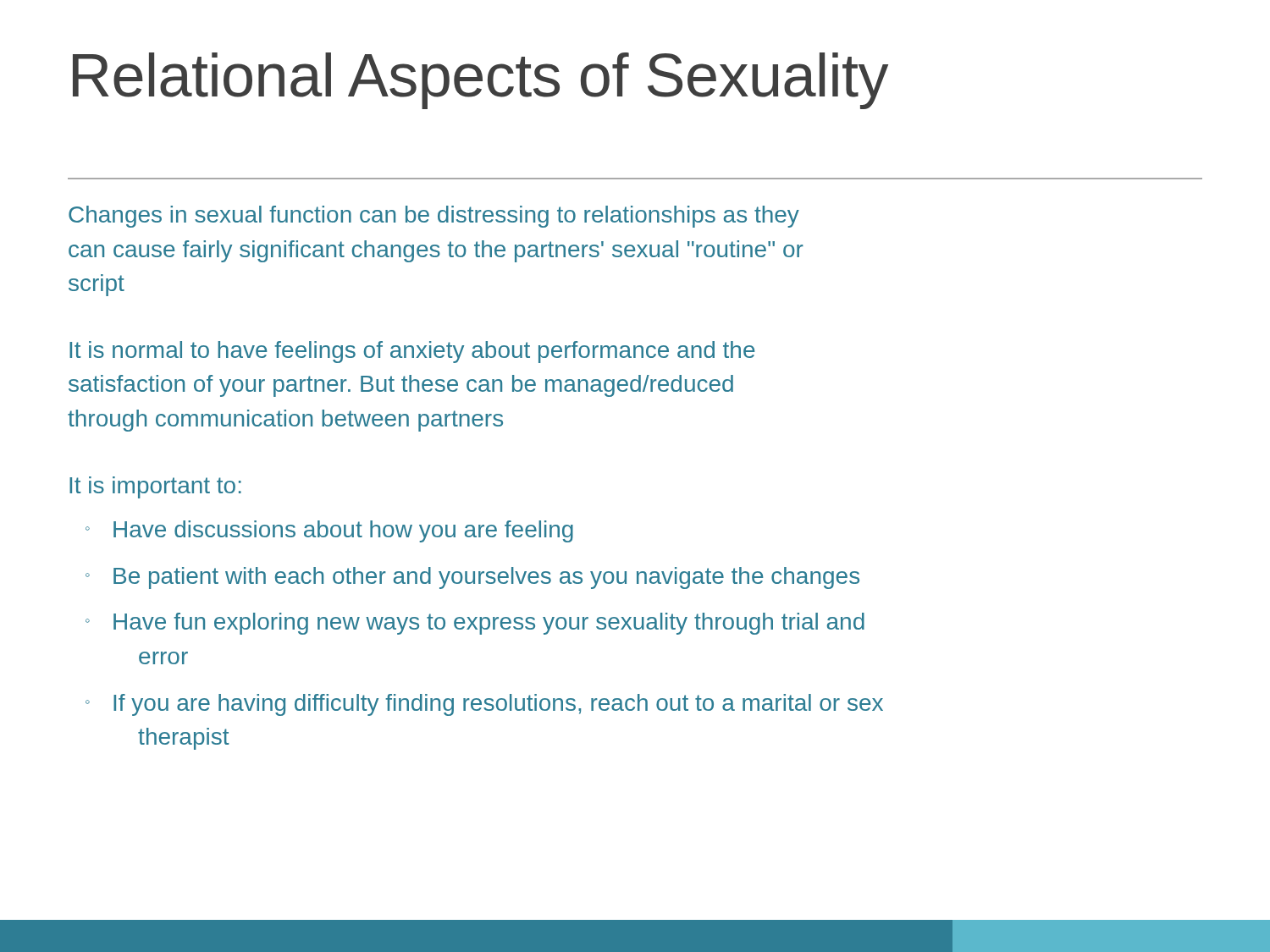Find the region starting "◦ Have fun exploring"
This screenshot has height=952, width=1270.
[644, 640]
